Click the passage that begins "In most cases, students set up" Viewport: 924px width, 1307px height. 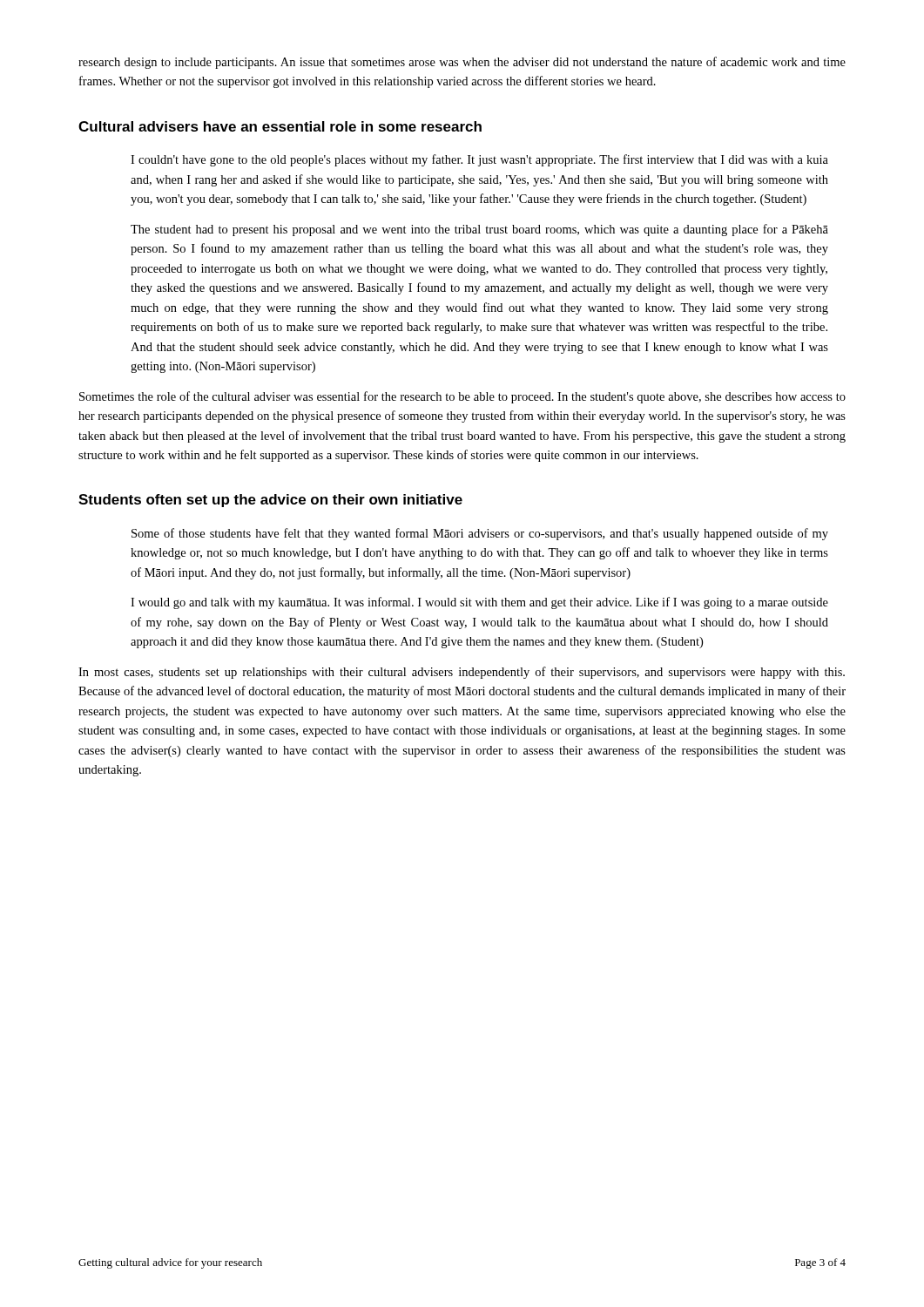(x=462, y=721)
